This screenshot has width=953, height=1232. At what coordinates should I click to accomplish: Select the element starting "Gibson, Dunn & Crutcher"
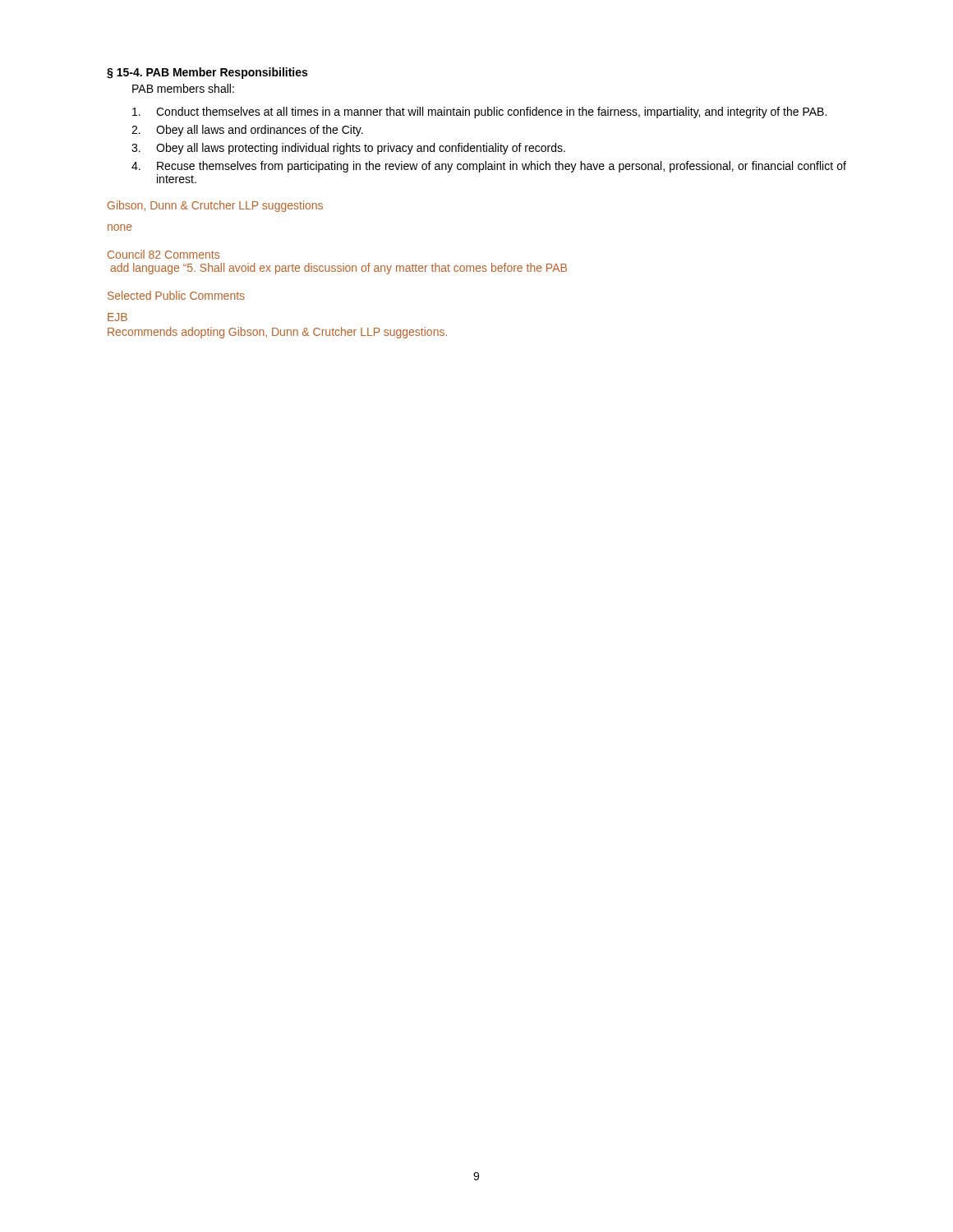pos(215,205)
